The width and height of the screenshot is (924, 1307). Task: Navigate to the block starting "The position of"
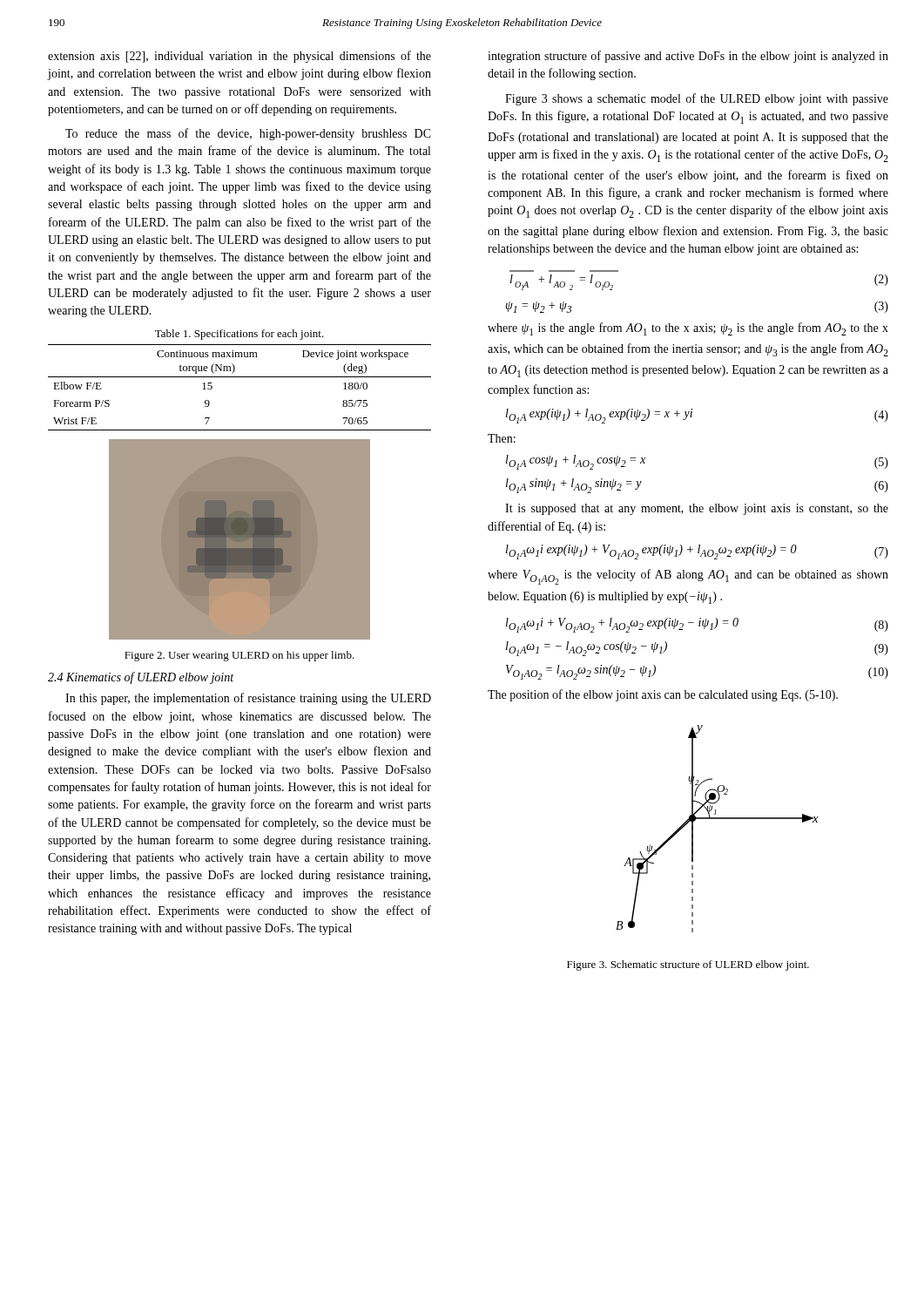[x=688, y=696]
